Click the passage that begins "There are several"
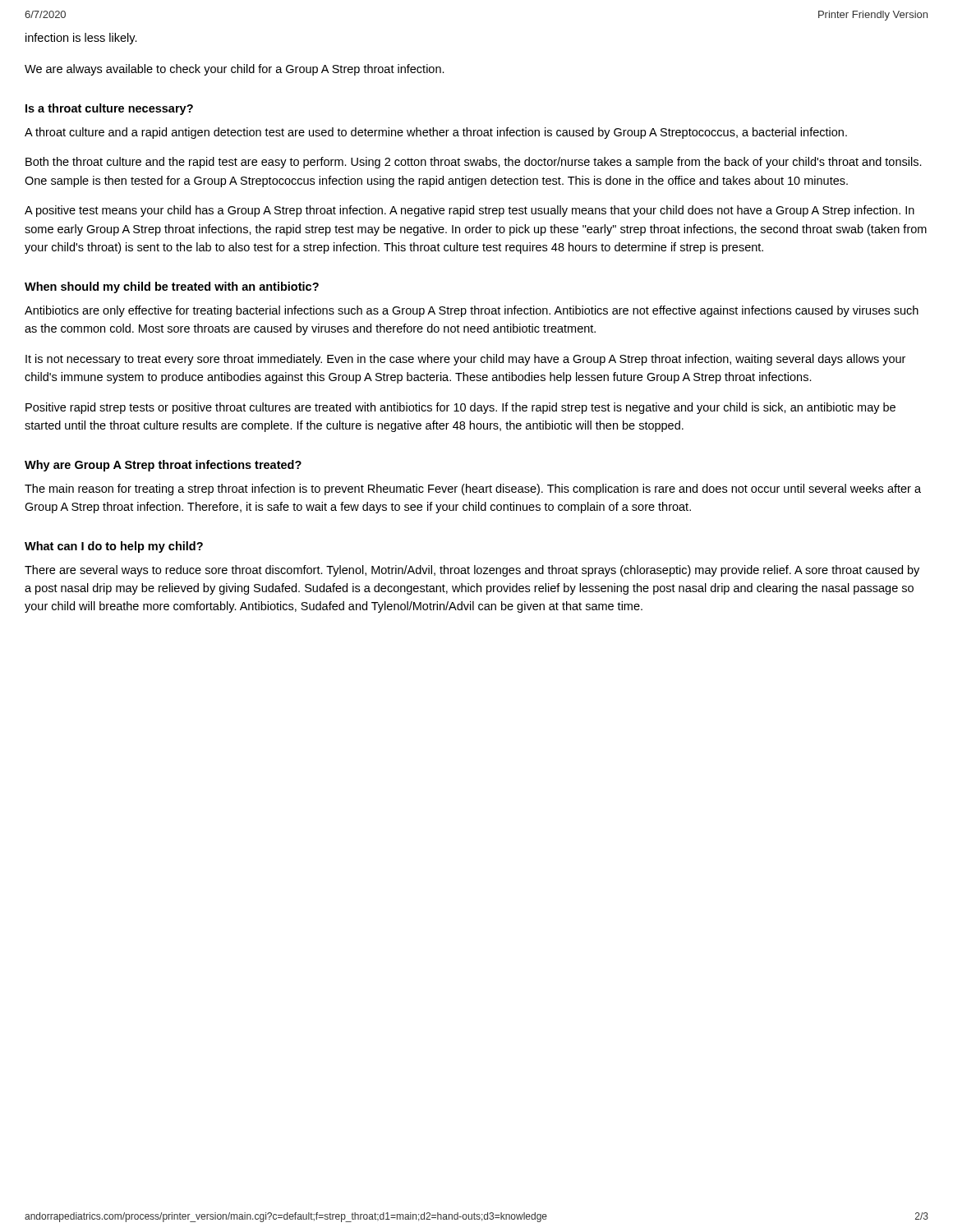The image size is (953, 1232). point(472,588)
